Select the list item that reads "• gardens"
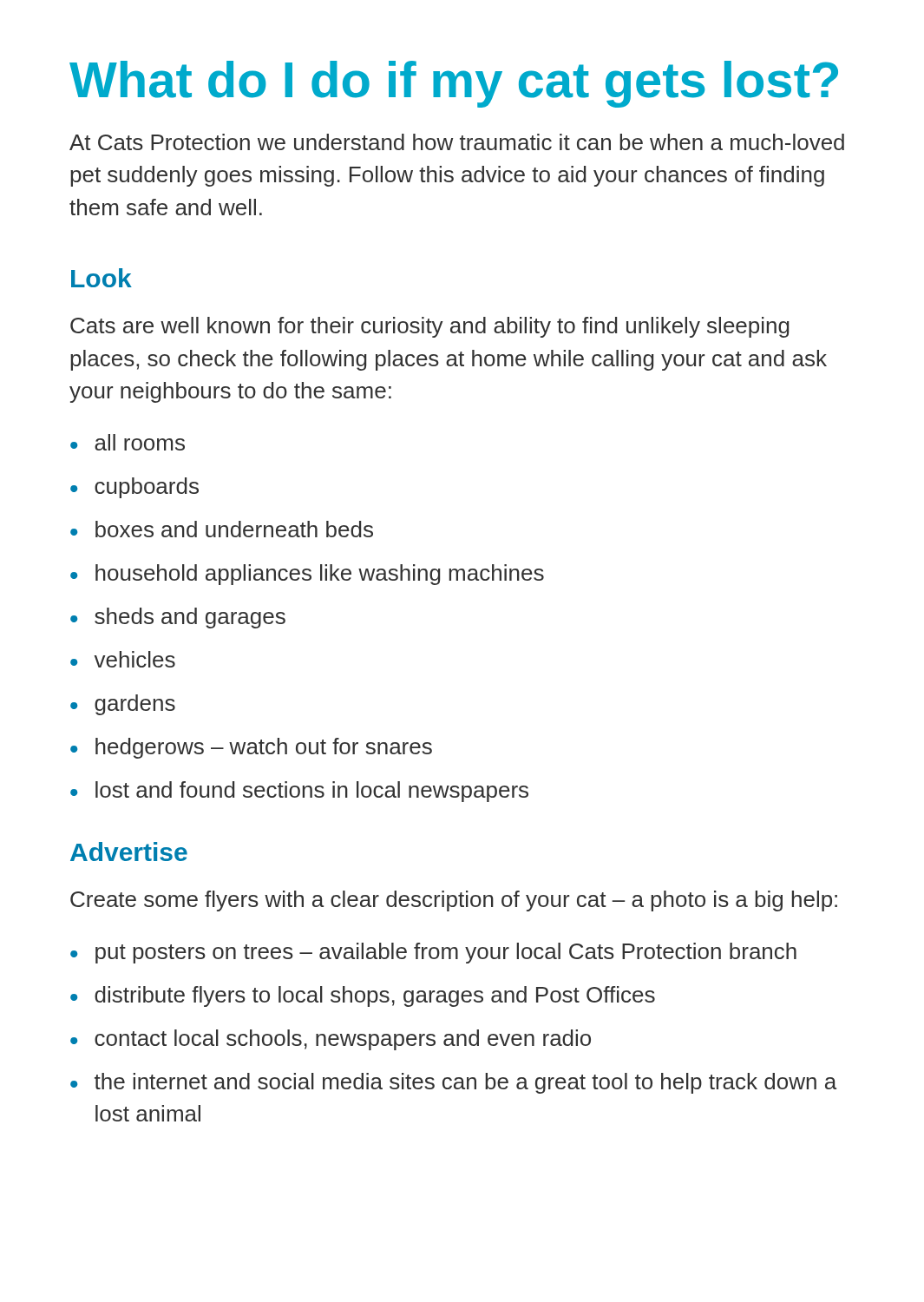The width and height of the screenshot is (924, 1302). pos(123,705)
